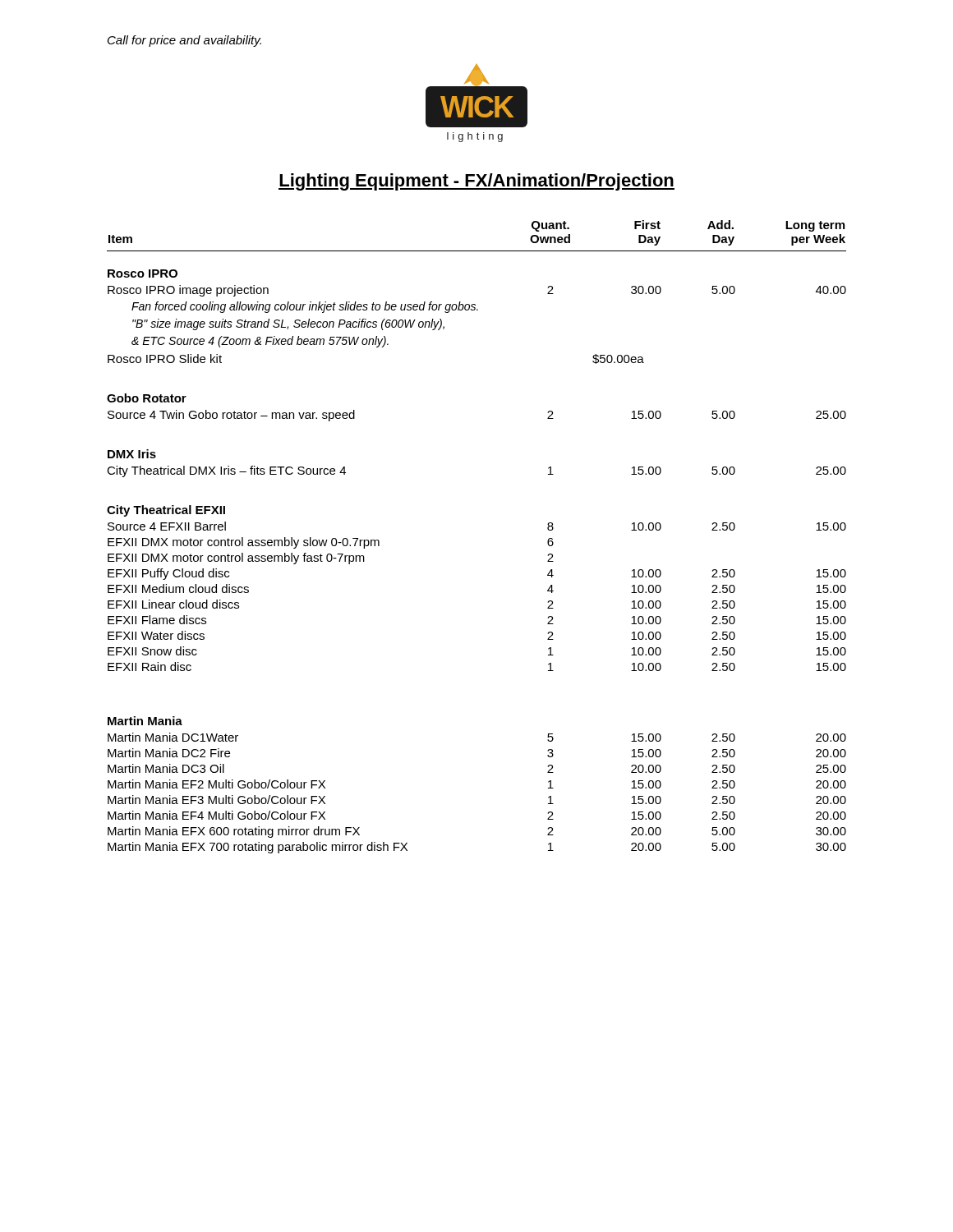
Task: Find the logo
Action: [476, 108]
